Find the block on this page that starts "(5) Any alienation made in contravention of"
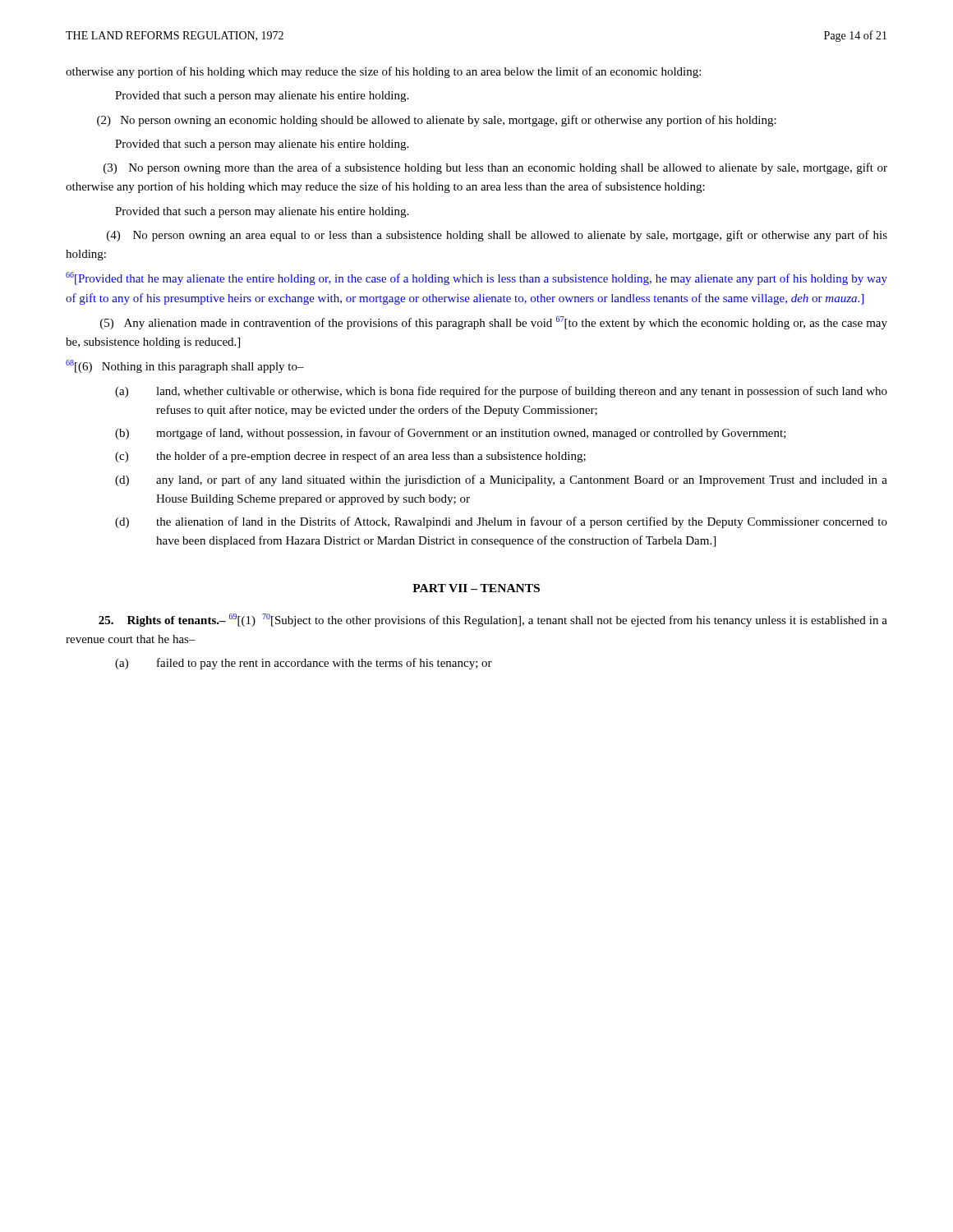 tap(476, 331)
